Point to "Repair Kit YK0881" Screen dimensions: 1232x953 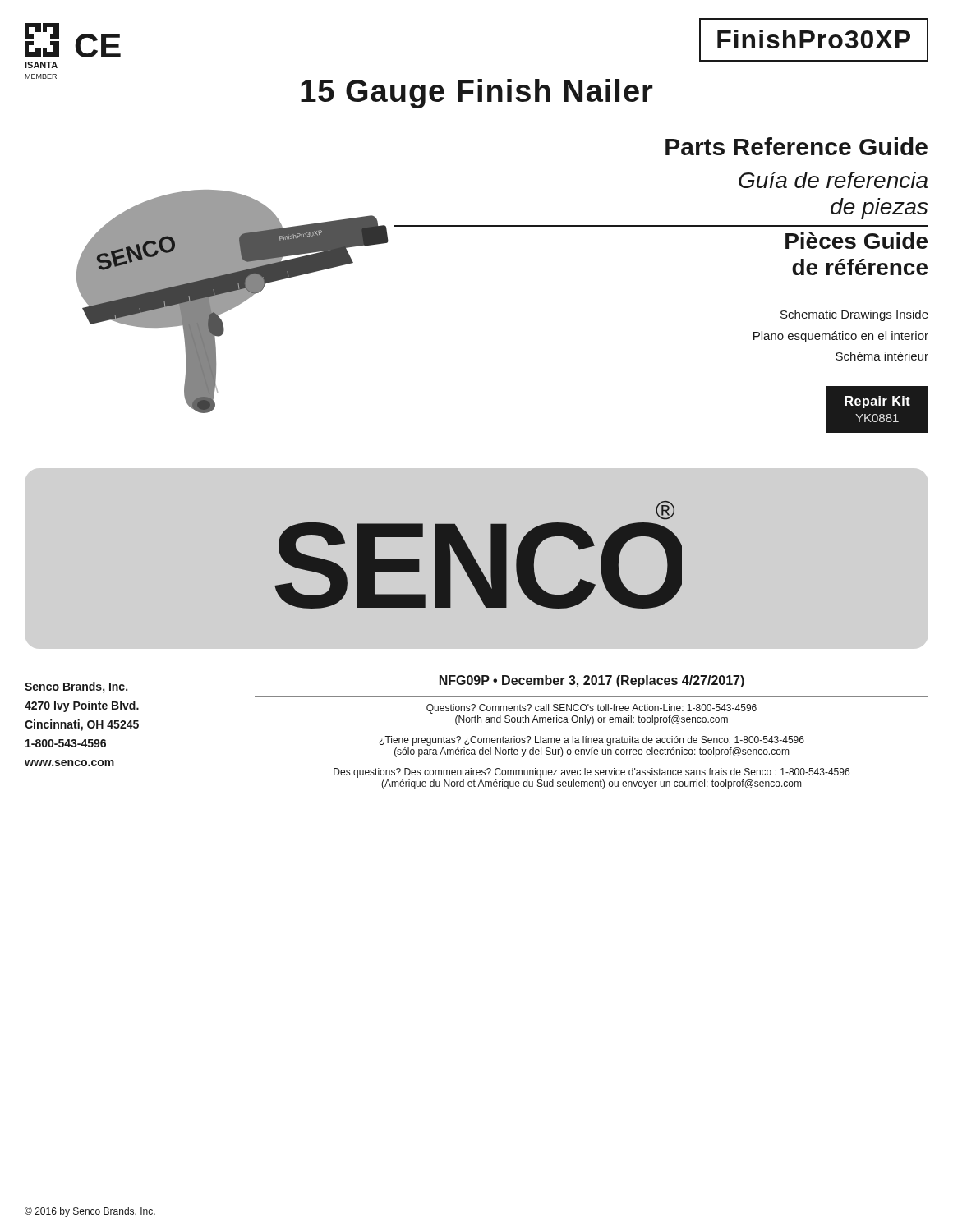[x=877, y=409]
